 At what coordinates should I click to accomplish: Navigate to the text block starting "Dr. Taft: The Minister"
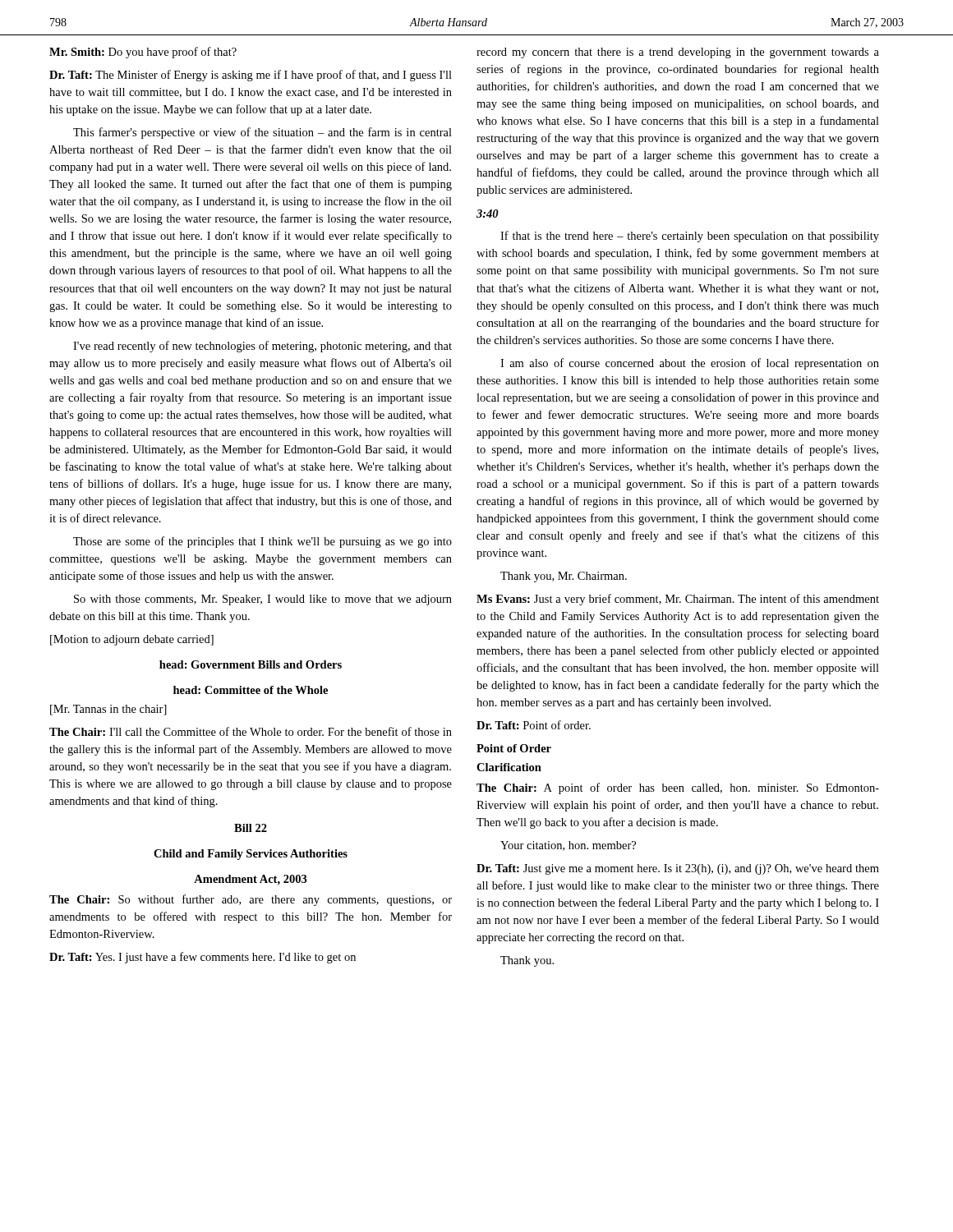tap(251, 346)
